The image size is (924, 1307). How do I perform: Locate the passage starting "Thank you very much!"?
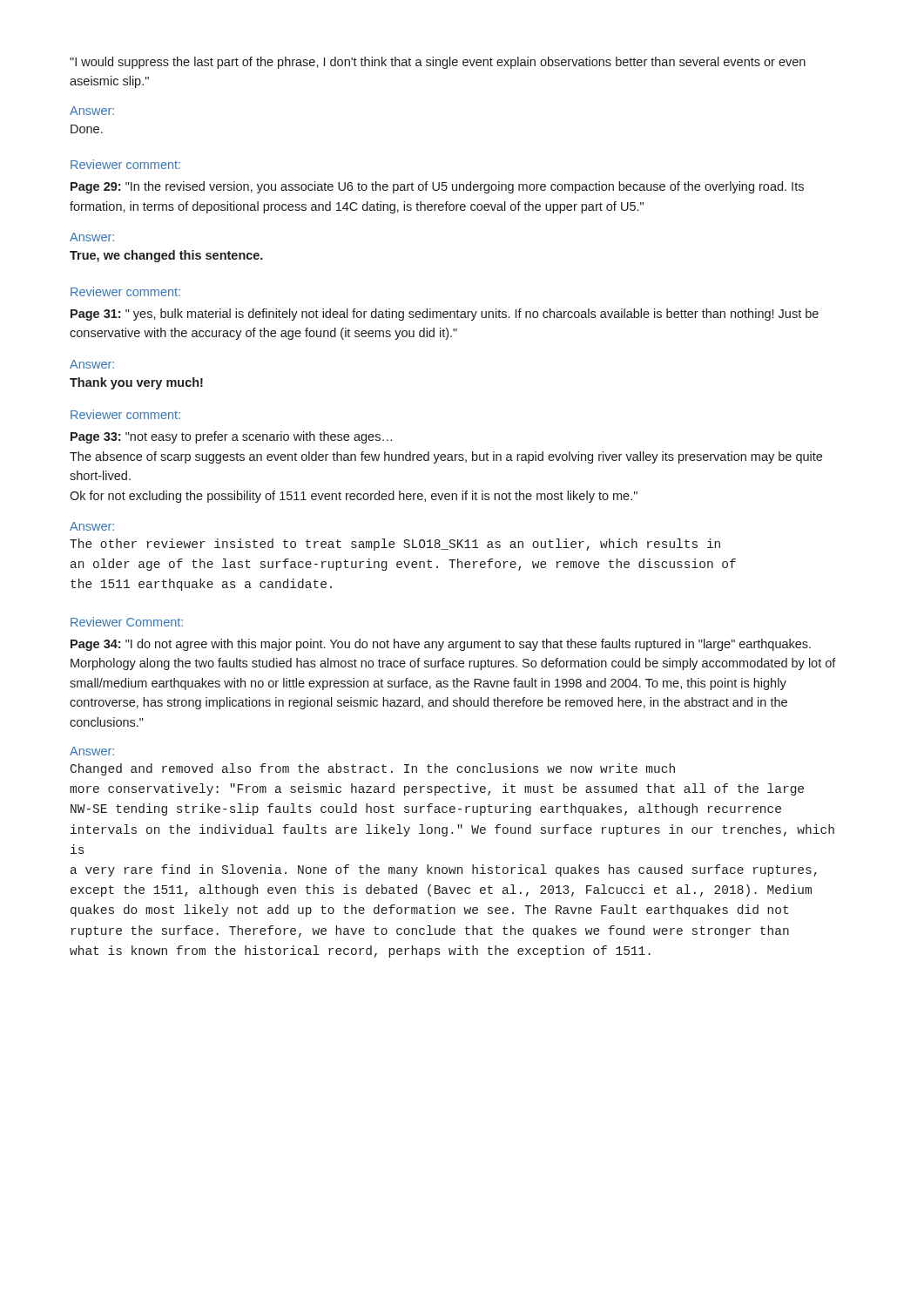(137, 382)
